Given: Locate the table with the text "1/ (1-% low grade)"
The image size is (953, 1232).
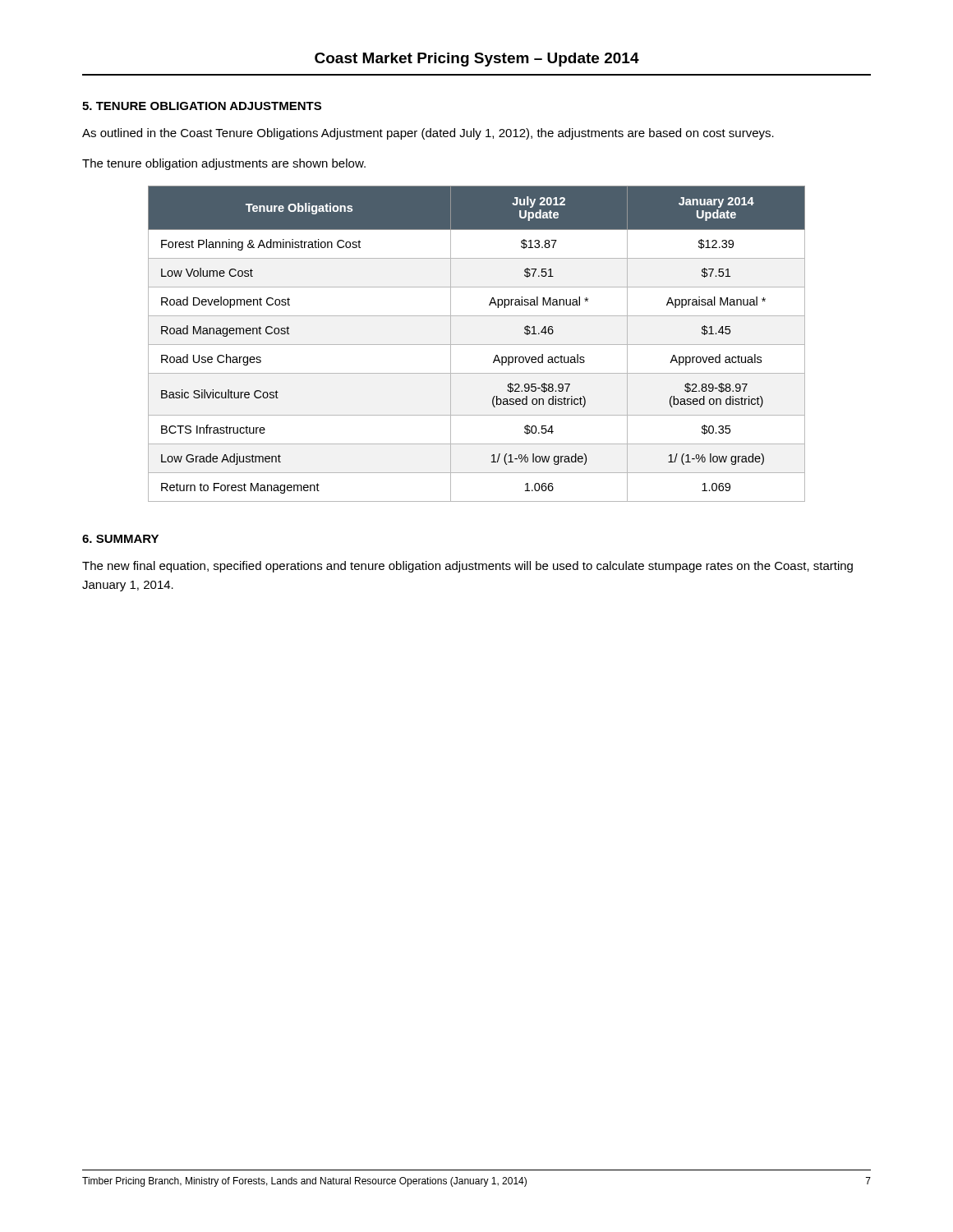Looking at the screenshot, I should coord(476,344).
